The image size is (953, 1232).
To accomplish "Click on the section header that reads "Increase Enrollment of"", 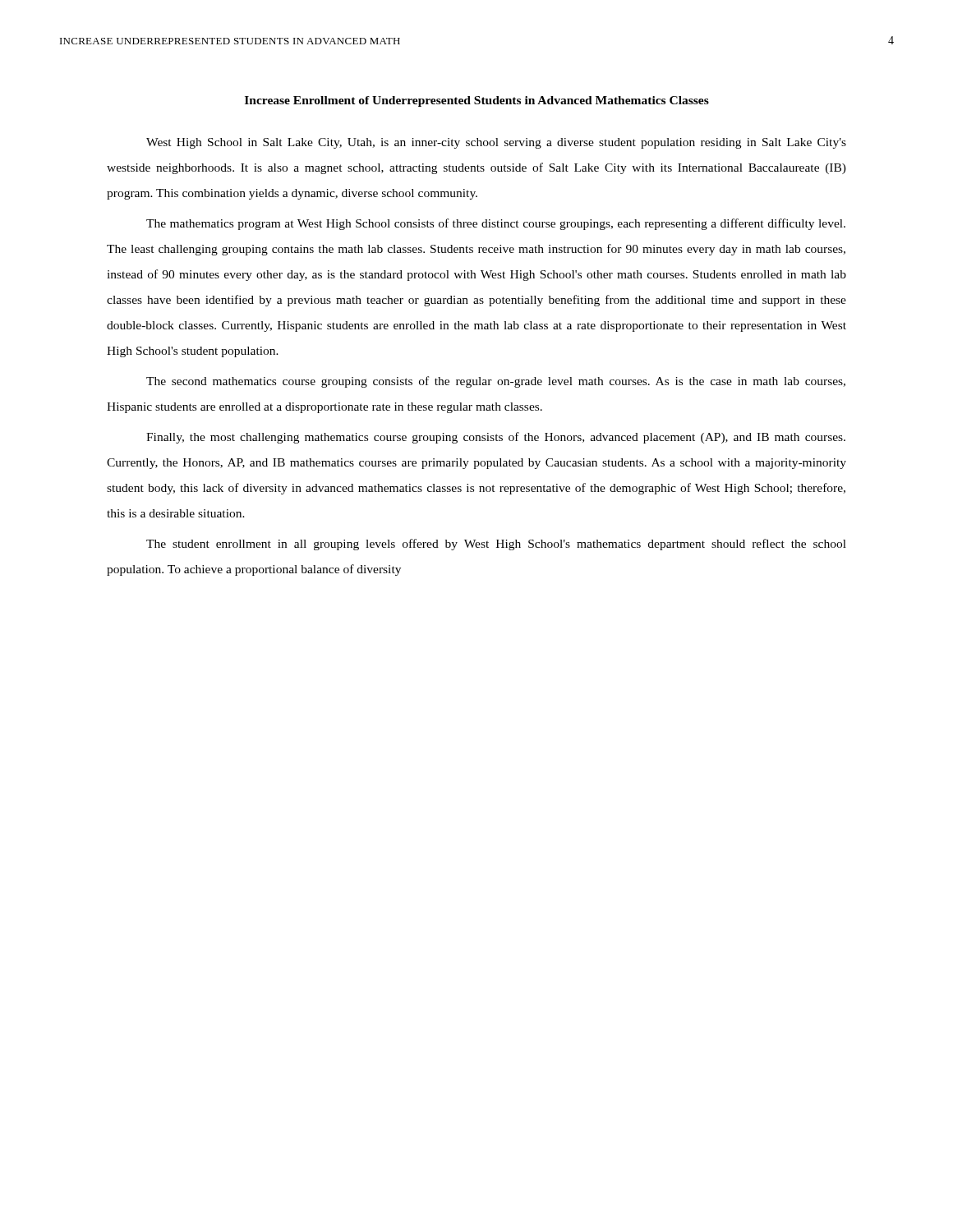I will pos(476,100).
